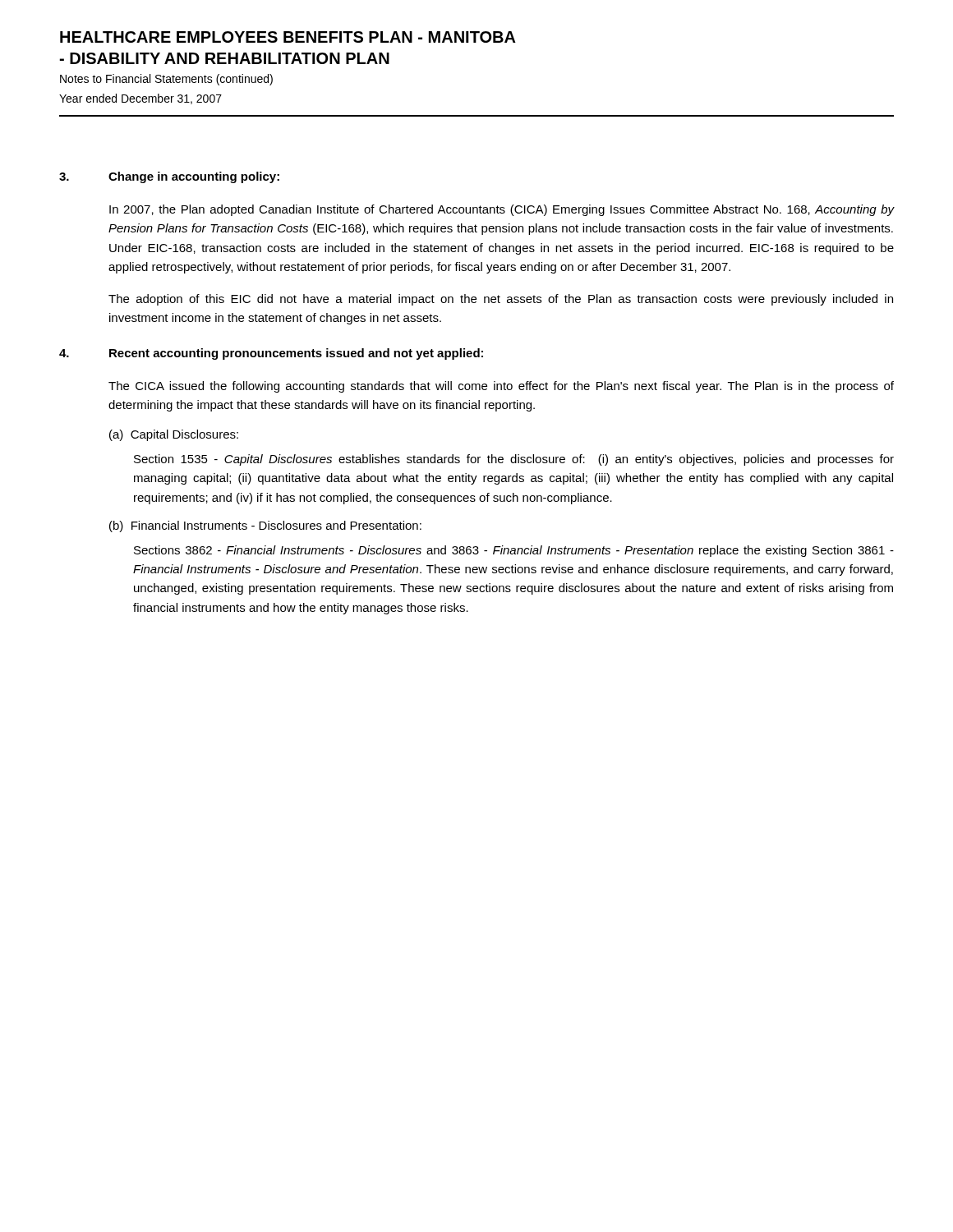Find the element starting "4. Recent accounting pronouncements"

476,352
